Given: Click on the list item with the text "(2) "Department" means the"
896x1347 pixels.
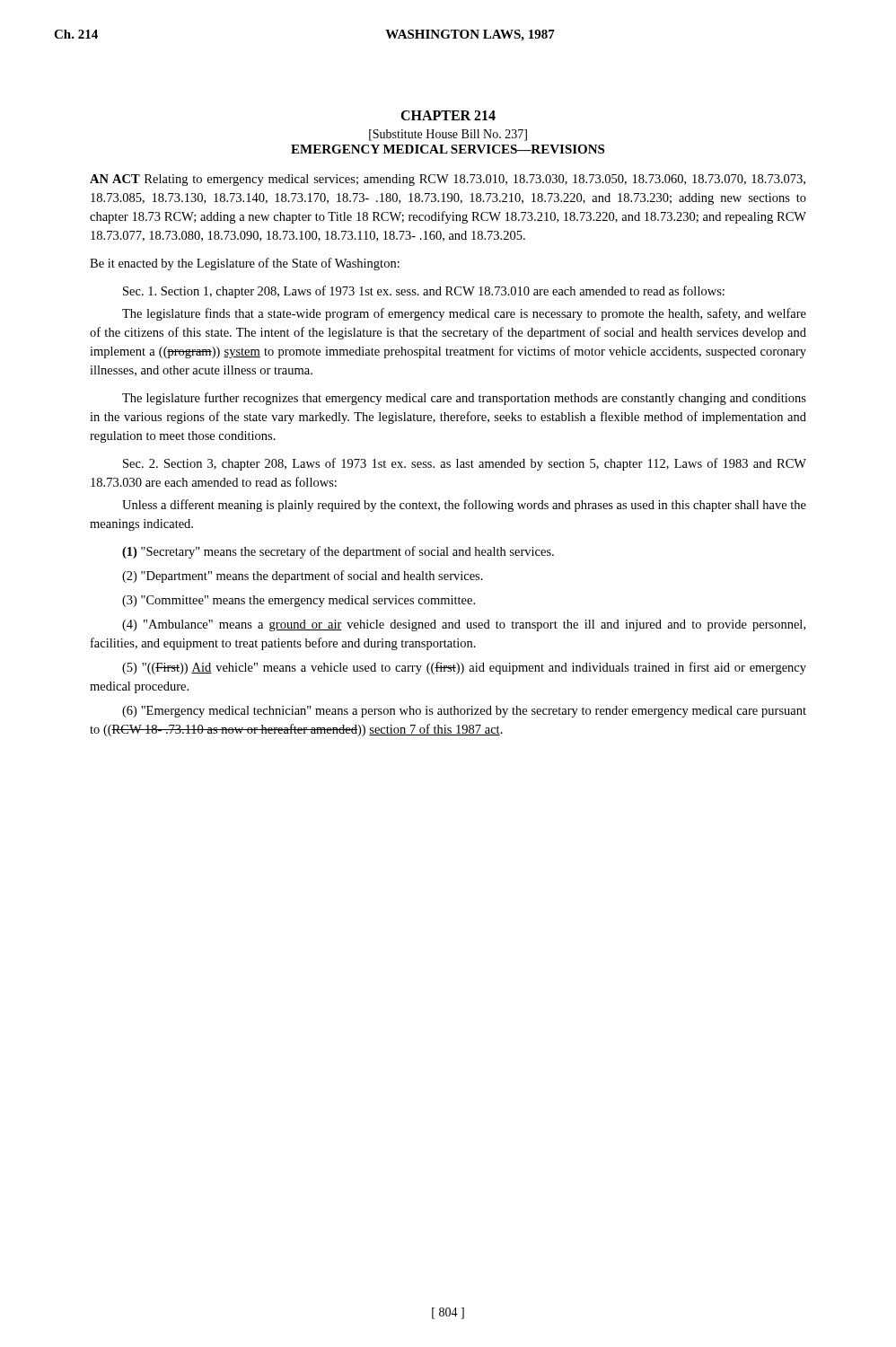Looking at the screenshot, I should 303,576.
